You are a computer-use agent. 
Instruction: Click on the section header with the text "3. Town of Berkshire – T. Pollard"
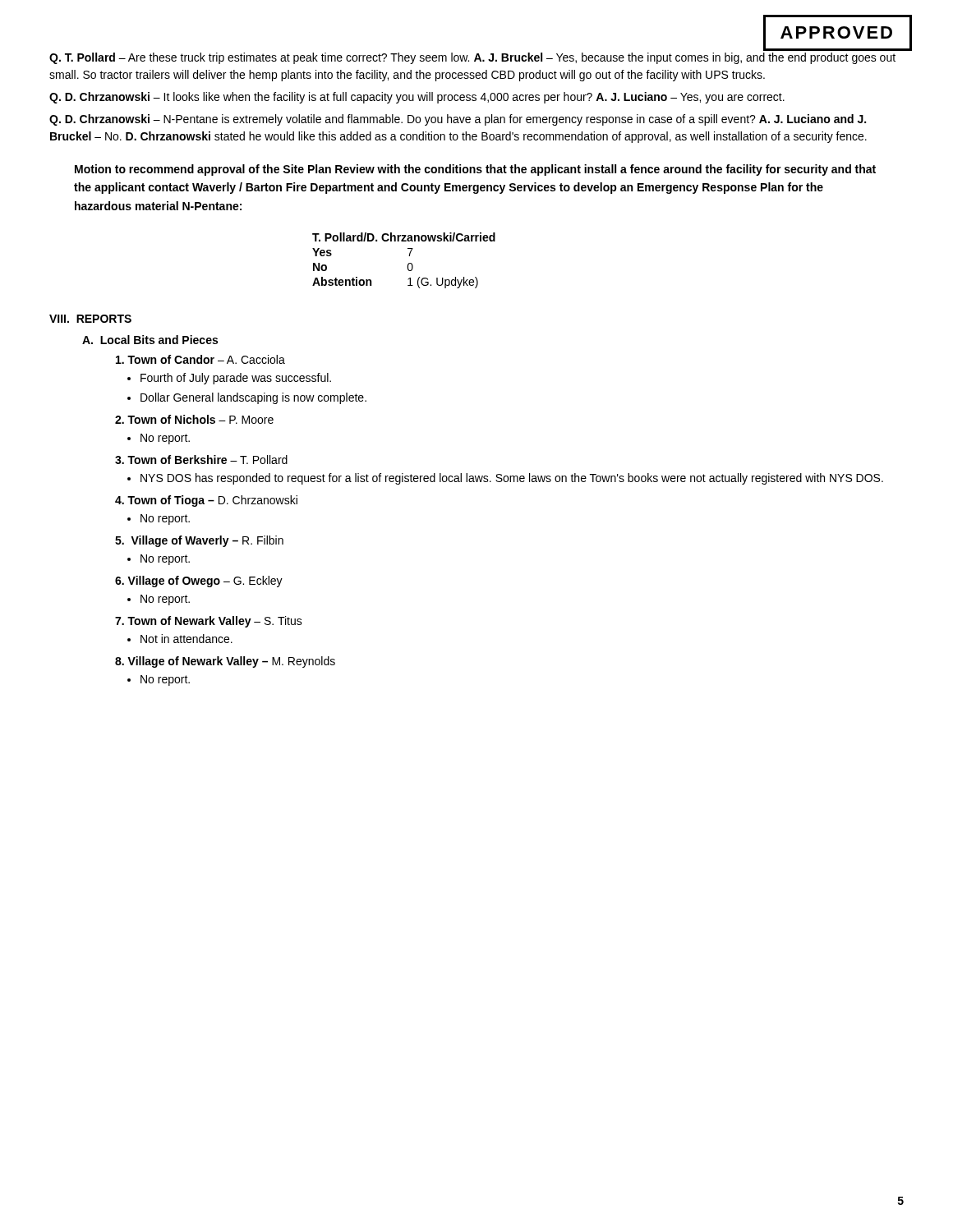click(x=201, y=460)
